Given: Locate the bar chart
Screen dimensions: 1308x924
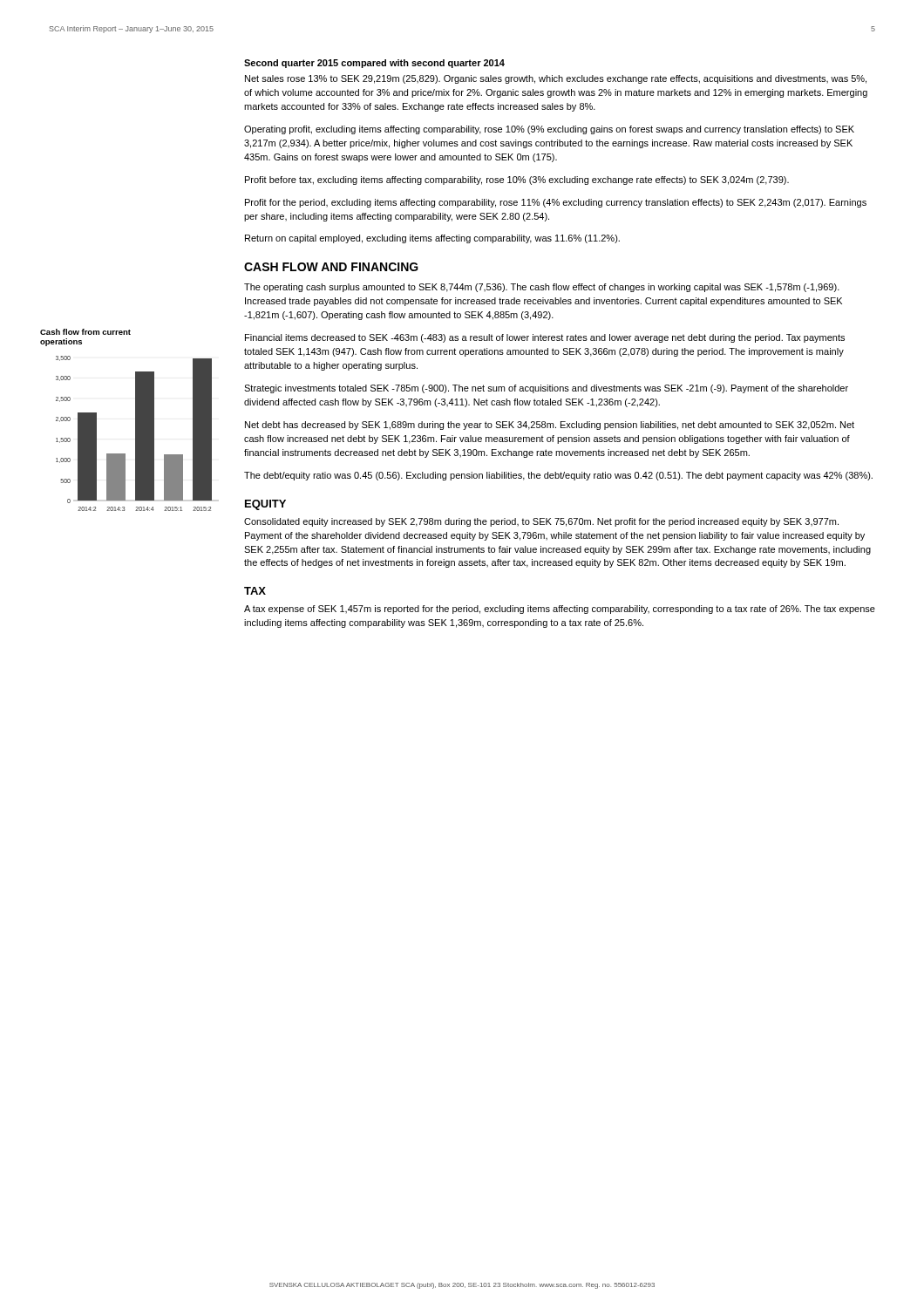Looking at the screenshot, I should click(134, 425).
